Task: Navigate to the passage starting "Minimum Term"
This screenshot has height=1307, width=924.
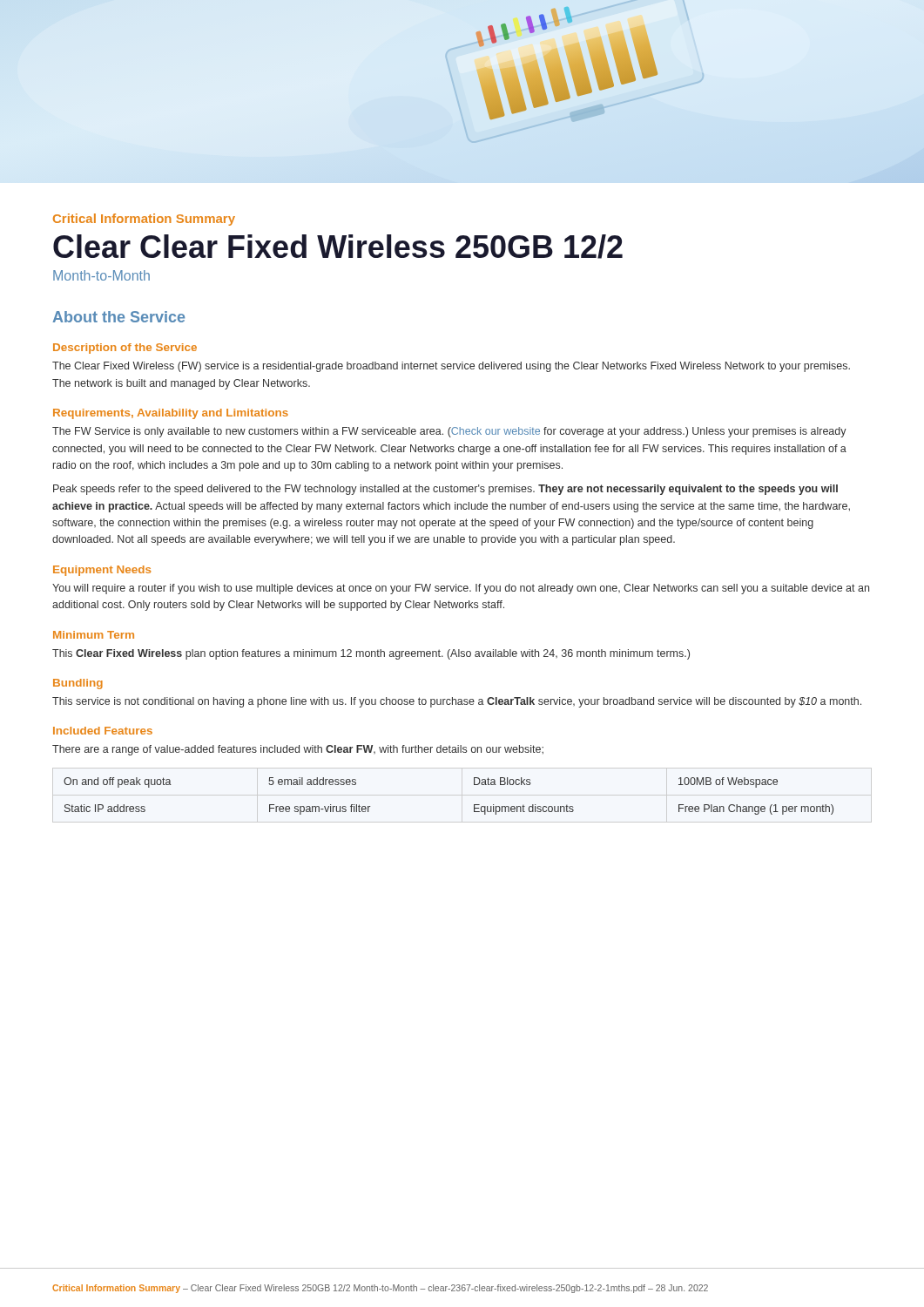Action: 94,635
